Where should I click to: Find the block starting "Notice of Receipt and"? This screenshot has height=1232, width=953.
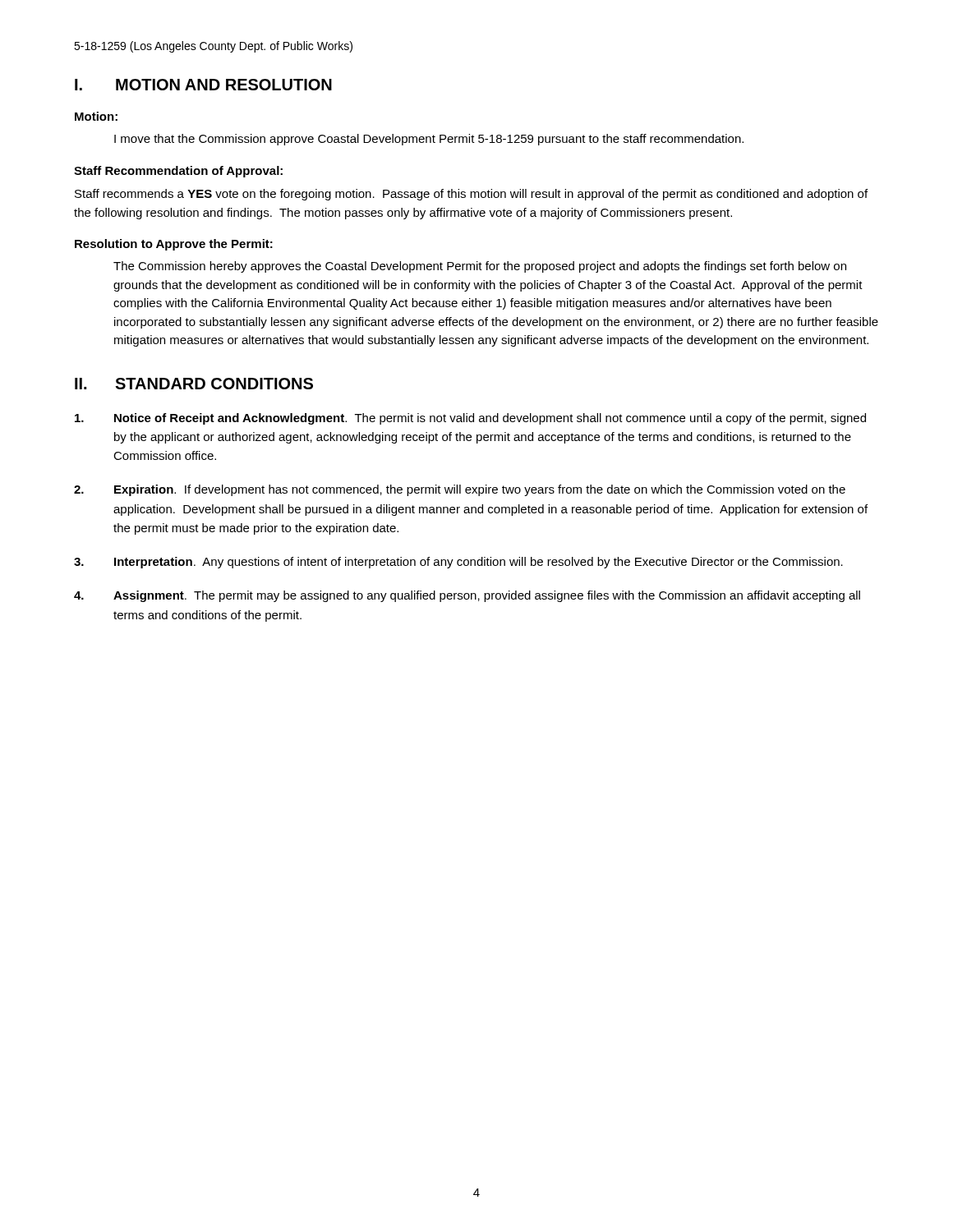[476, 436]
